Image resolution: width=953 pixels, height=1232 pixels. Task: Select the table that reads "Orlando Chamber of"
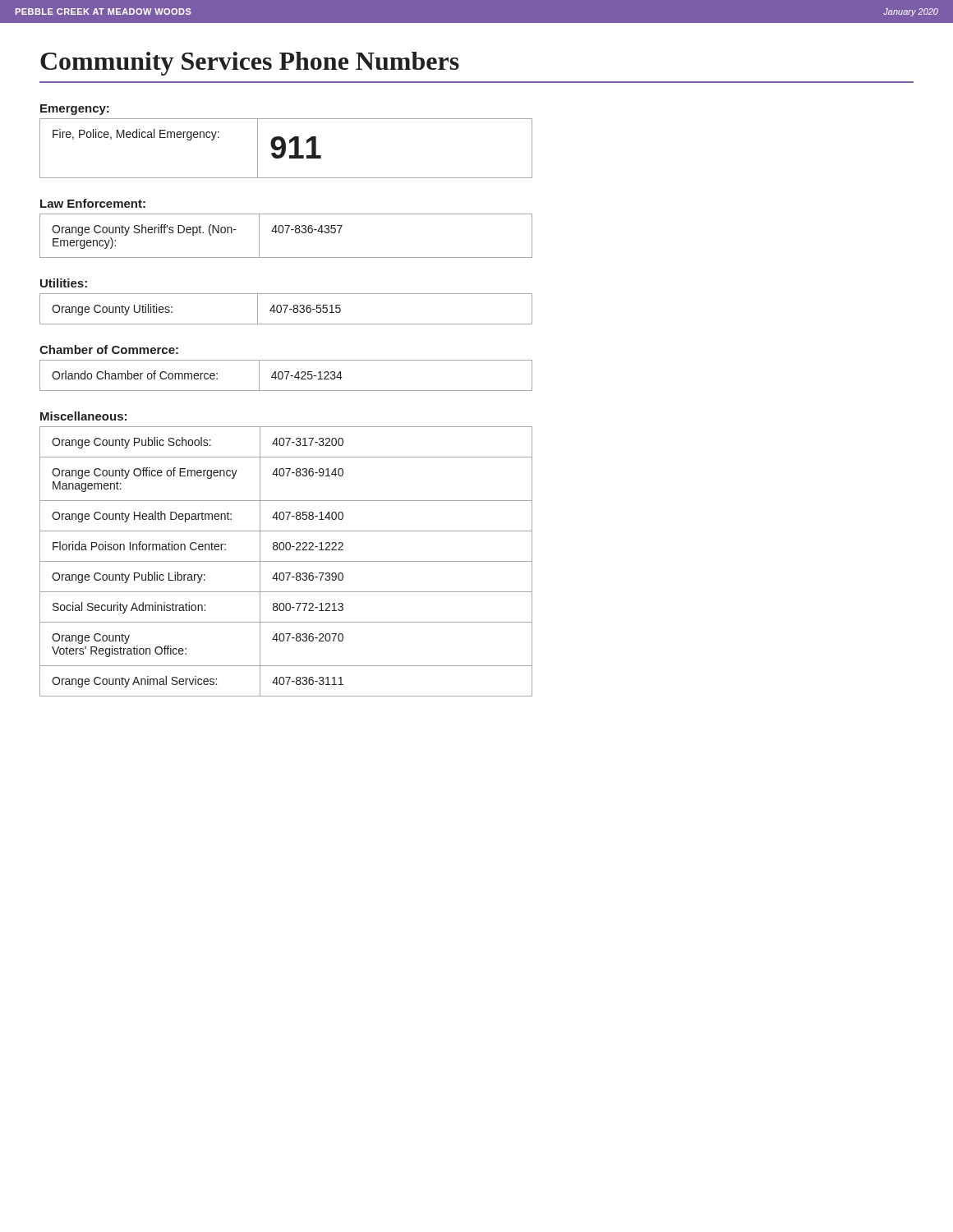tap(476, 375)
